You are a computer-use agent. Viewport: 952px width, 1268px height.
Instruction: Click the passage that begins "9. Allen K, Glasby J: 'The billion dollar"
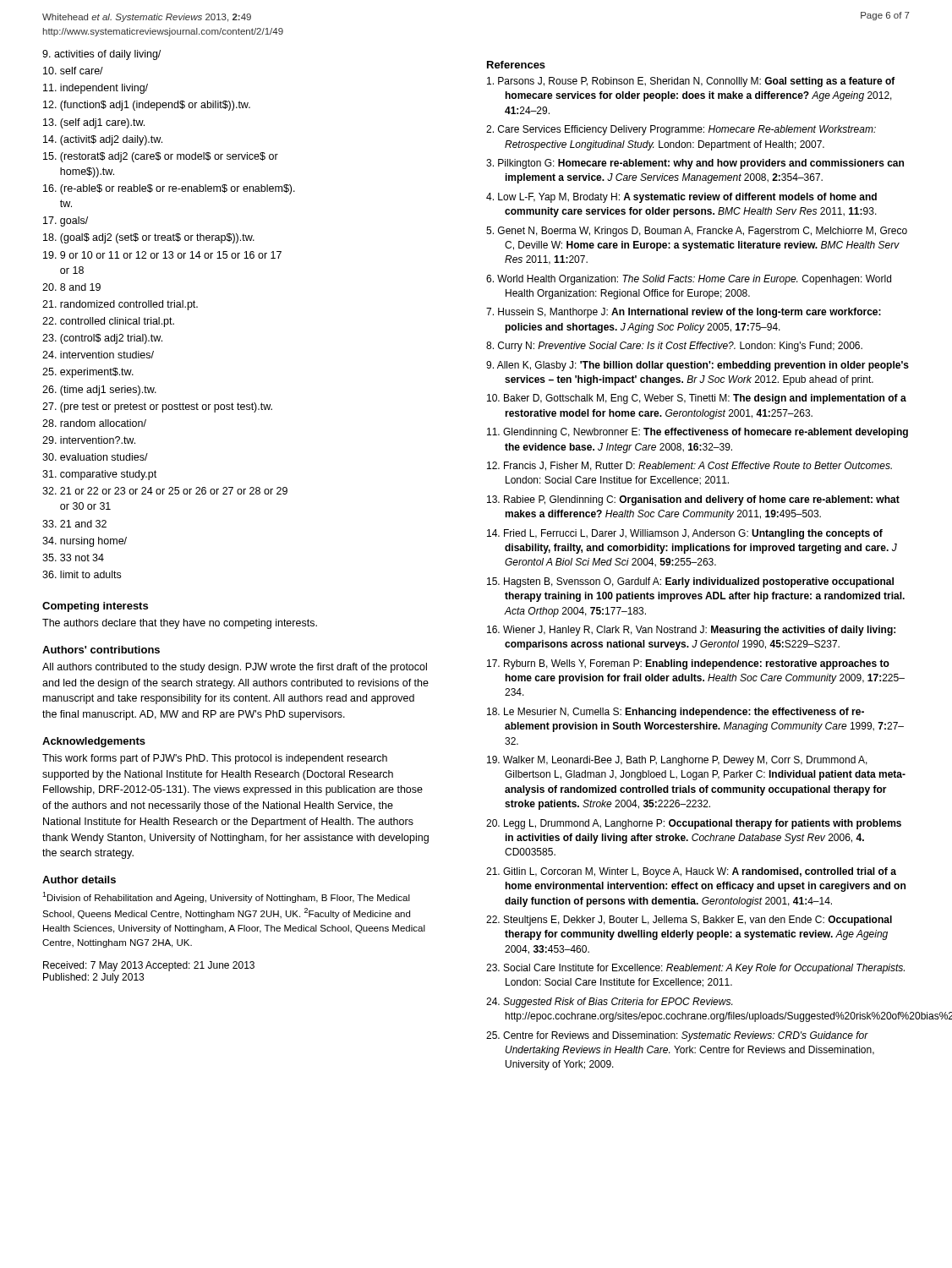698,372
